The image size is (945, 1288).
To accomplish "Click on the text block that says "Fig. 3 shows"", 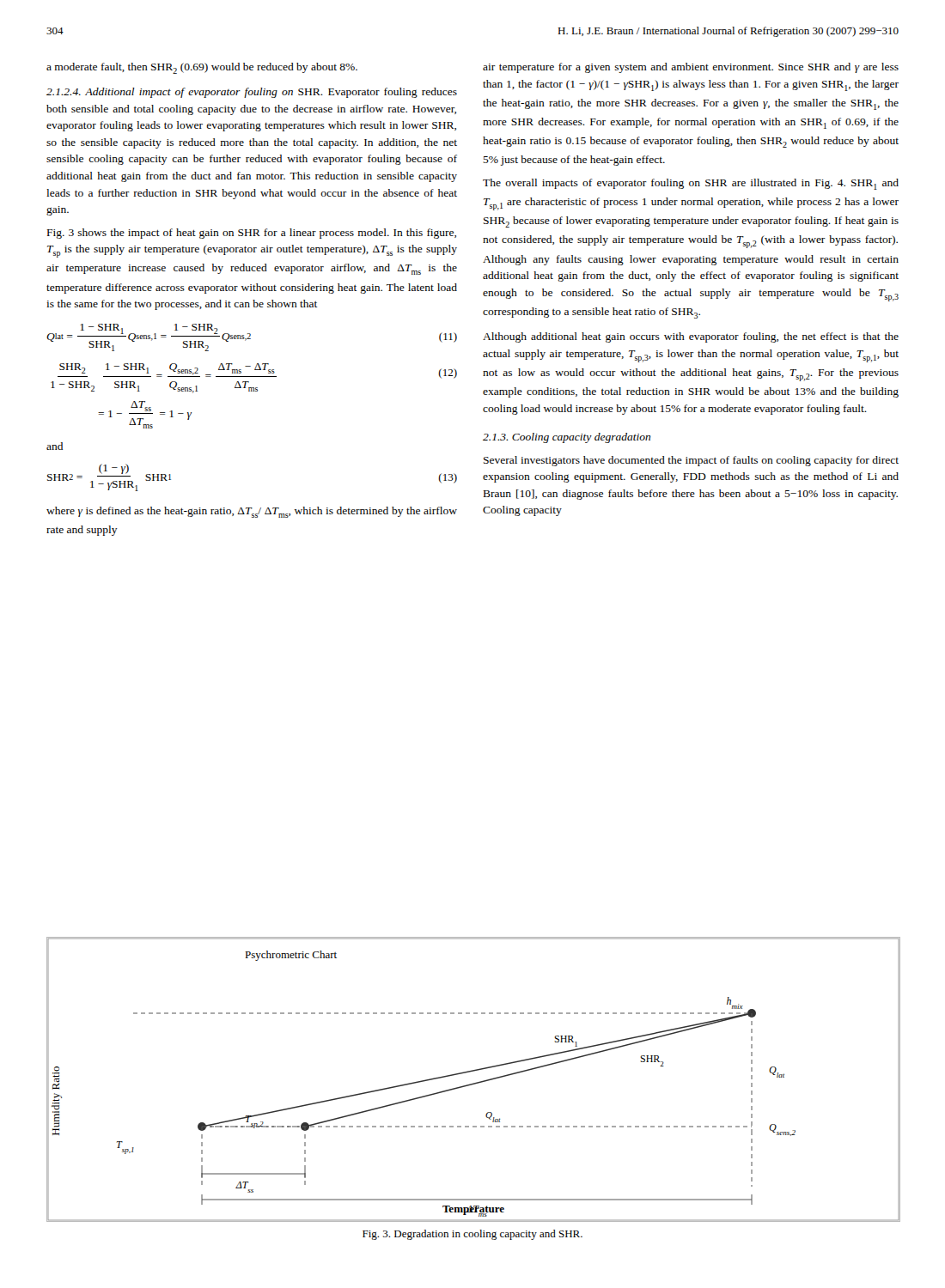I will point(252,268).
